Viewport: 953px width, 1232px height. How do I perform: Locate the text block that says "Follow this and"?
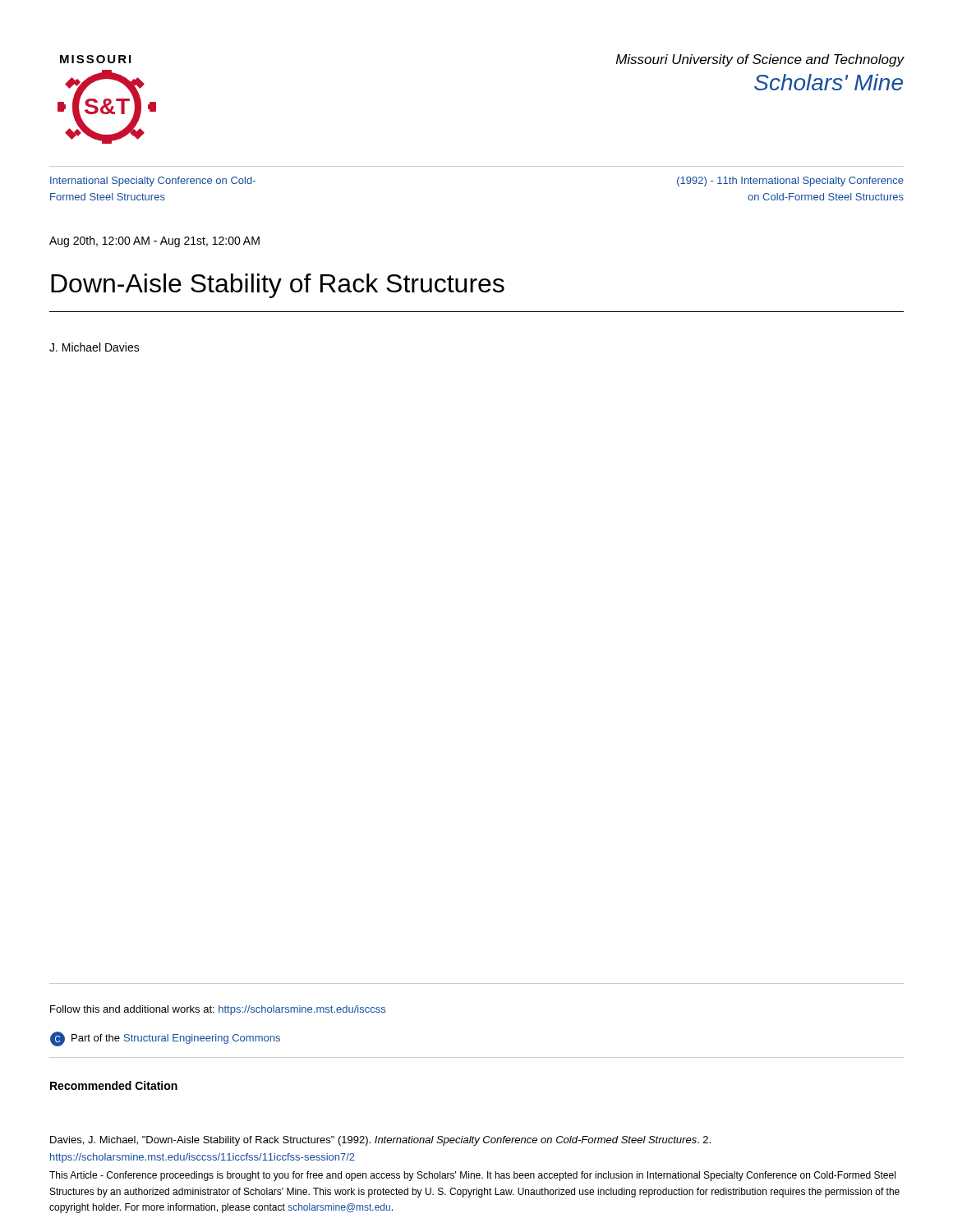218,1009
